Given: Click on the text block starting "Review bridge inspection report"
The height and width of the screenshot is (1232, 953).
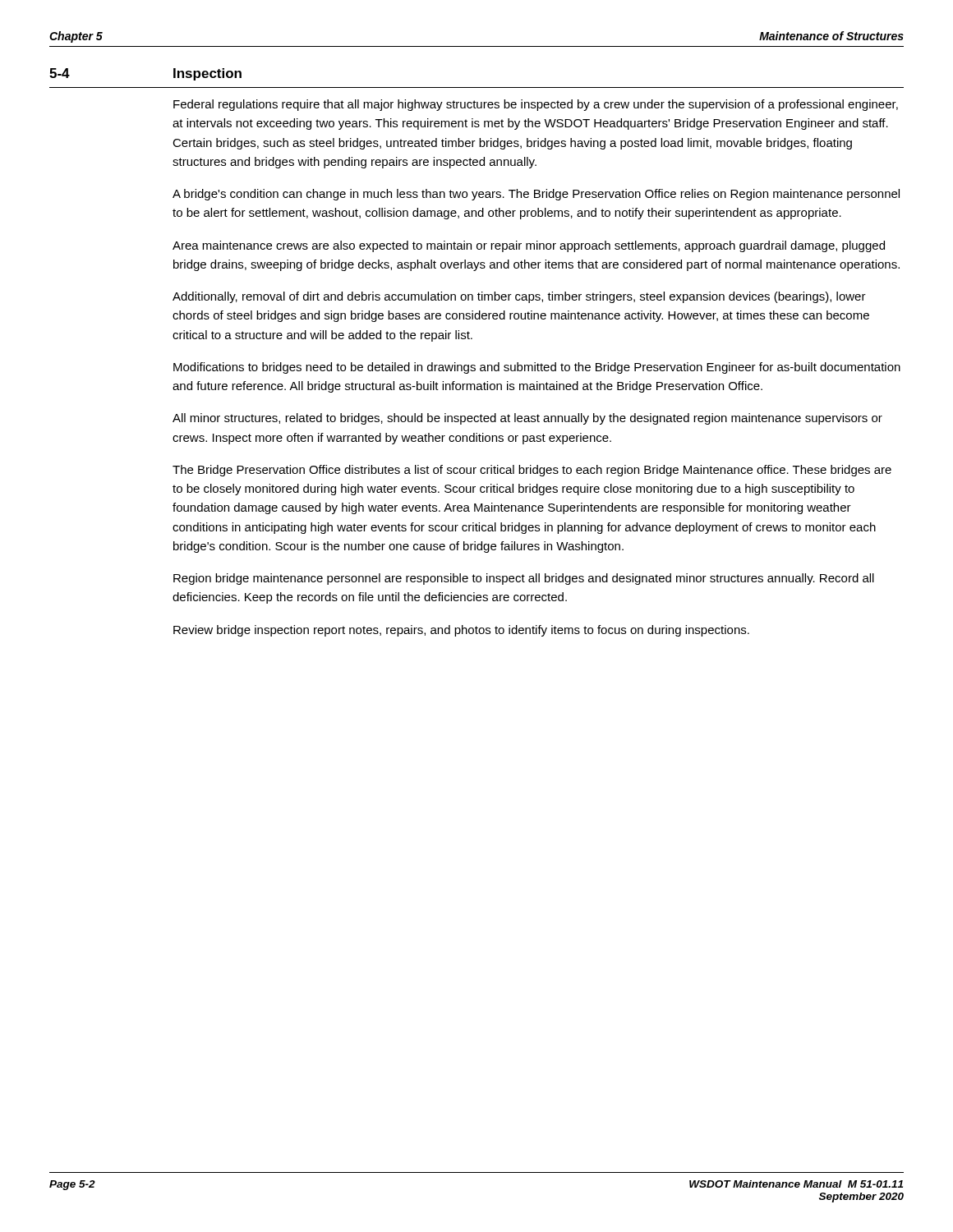Looking at the screenshot, I should tap(538, 629).
